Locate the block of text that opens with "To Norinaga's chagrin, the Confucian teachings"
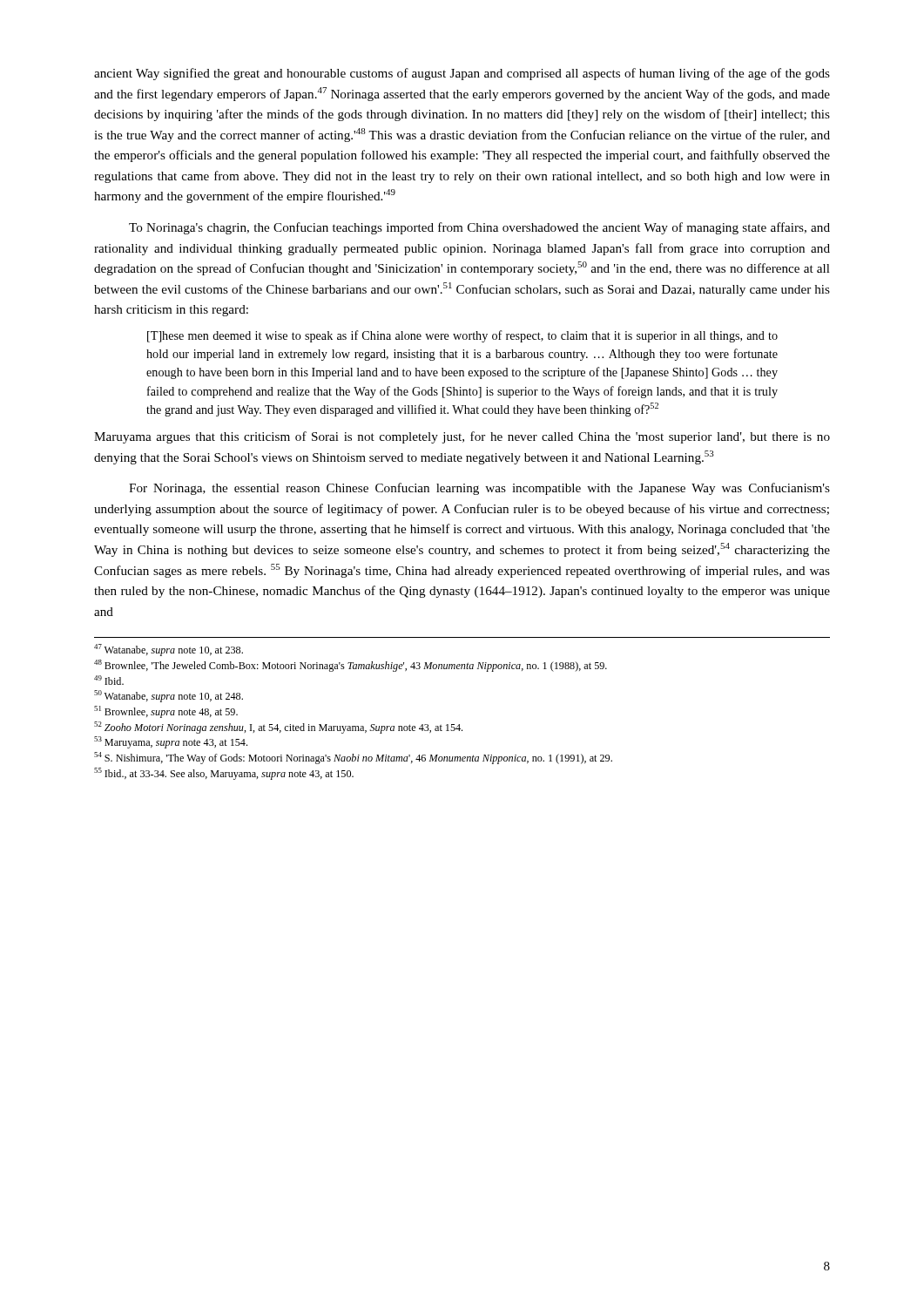 (x=462, y=268)
